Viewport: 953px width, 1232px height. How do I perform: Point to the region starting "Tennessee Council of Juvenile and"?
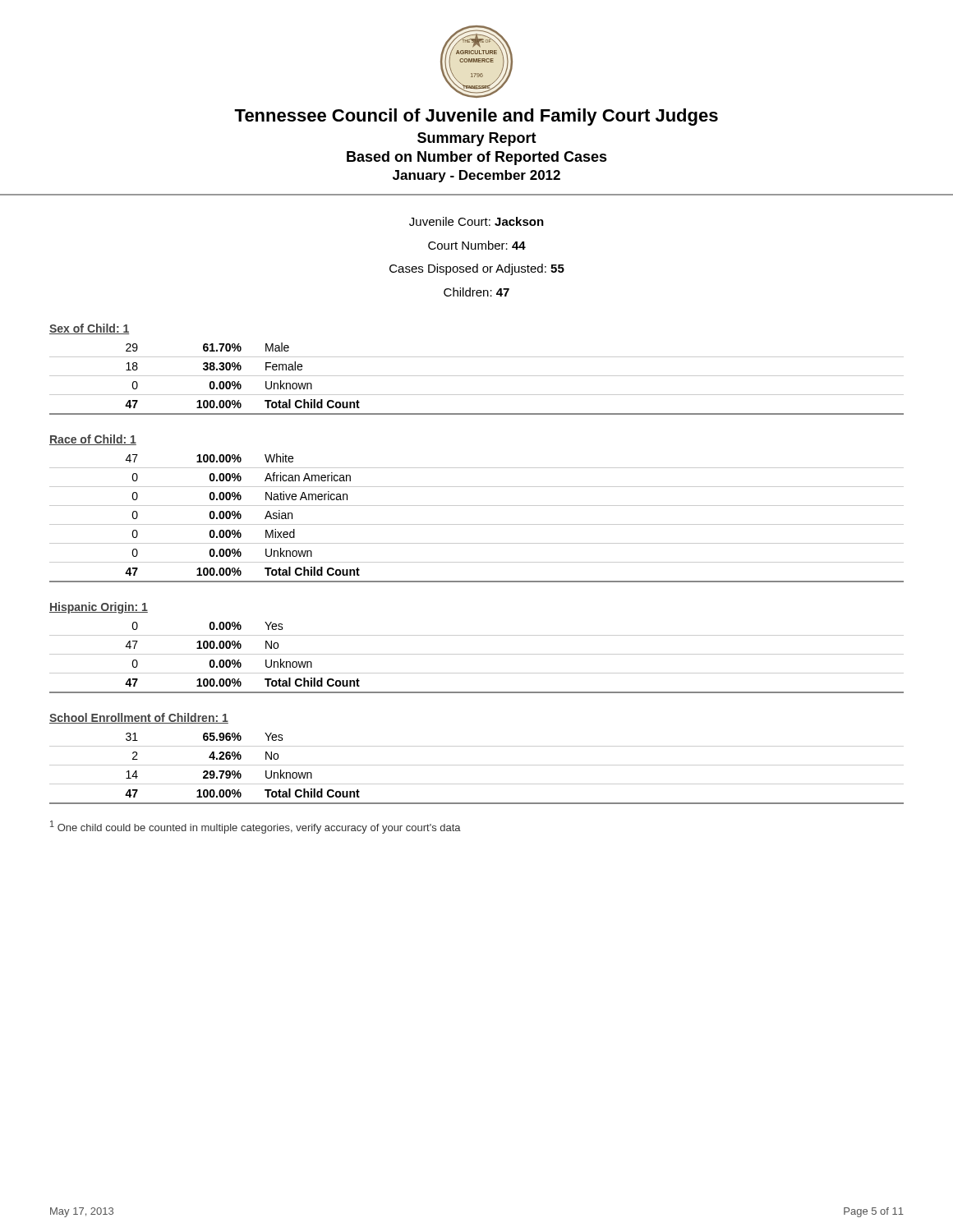point(476,115)
